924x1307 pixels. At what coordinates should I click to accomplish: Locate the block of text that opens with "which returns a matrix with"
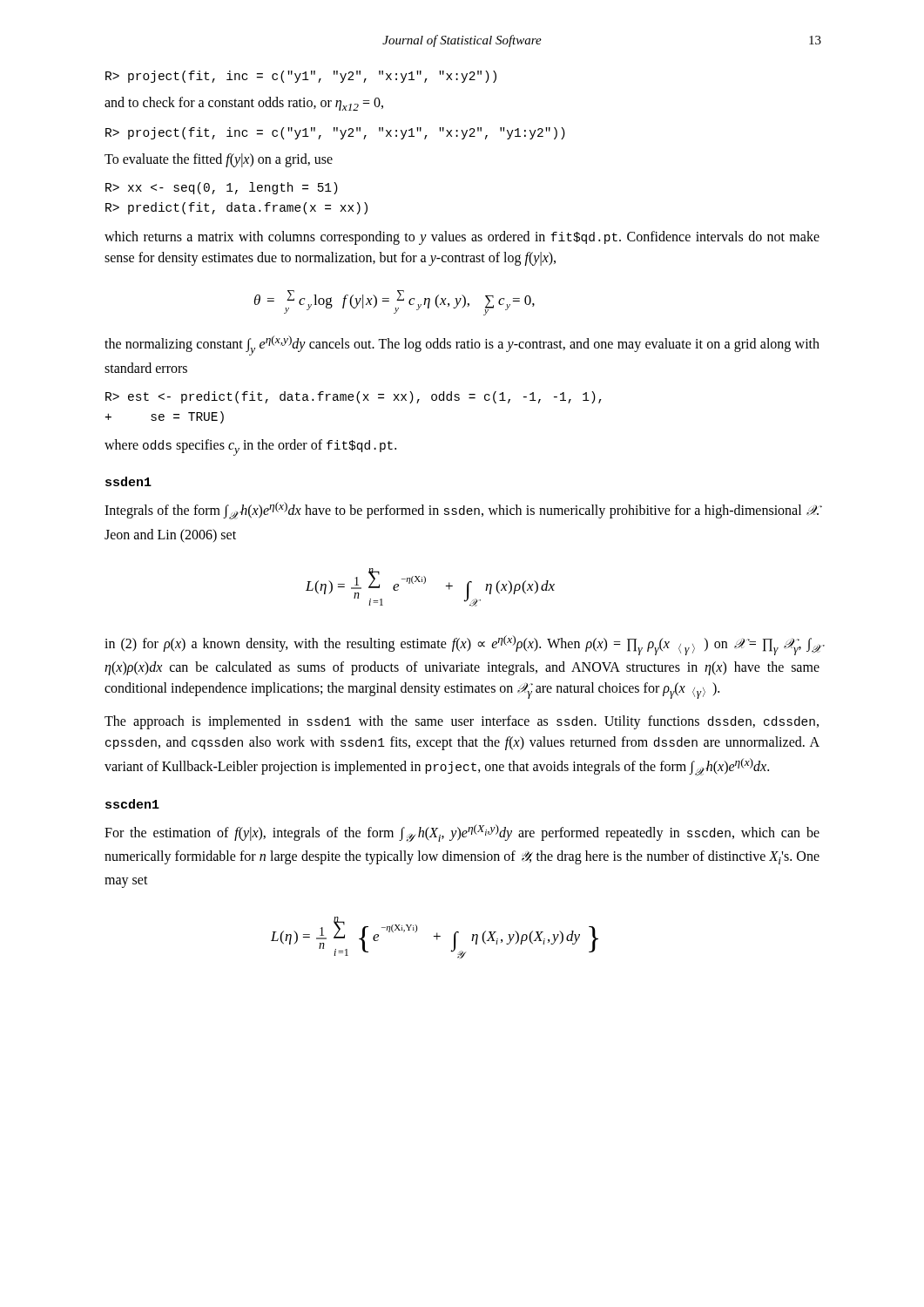pos(462,247)
